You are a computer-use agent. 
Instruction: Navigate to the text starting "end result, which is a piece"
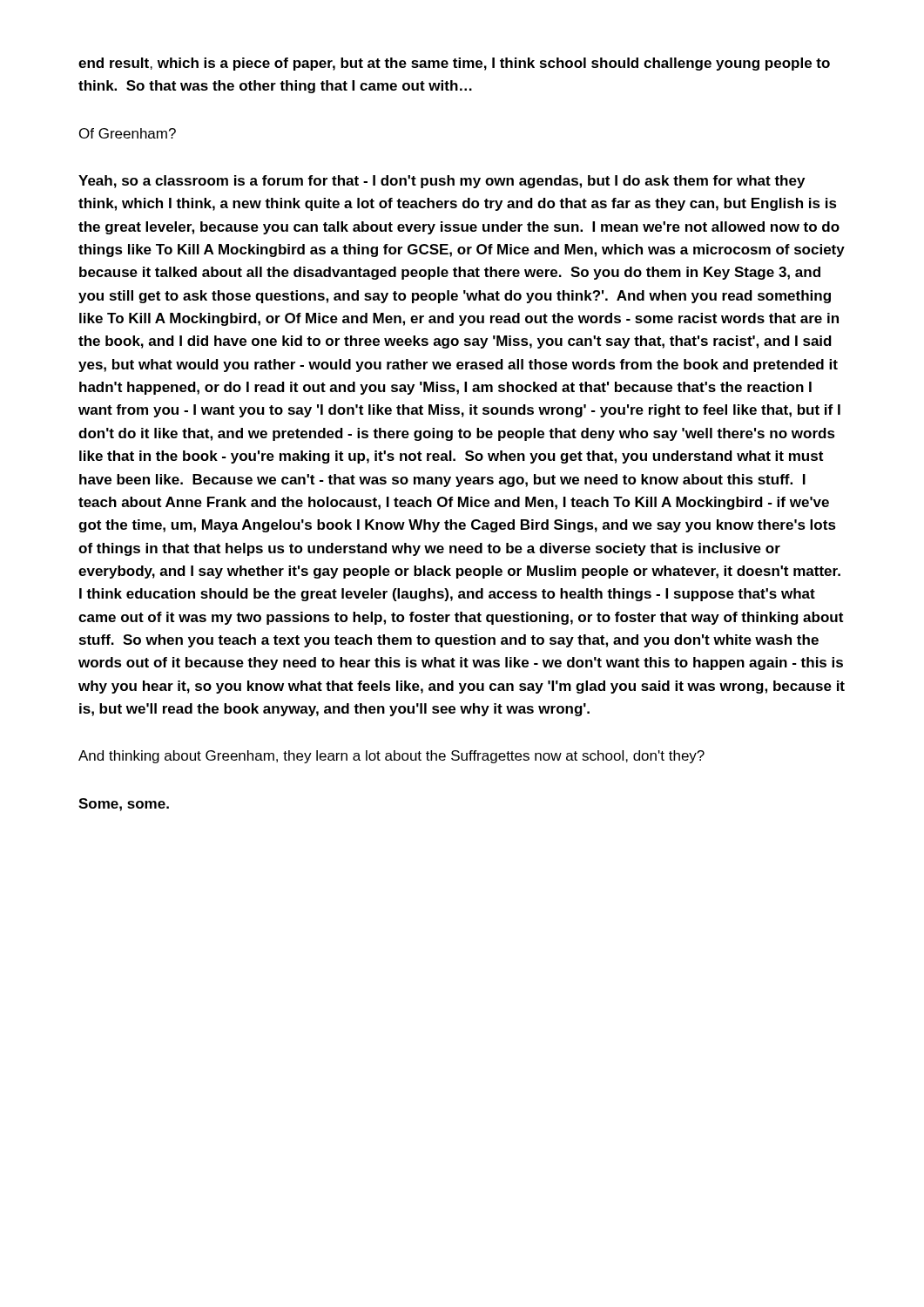click(x=454, y=75)
